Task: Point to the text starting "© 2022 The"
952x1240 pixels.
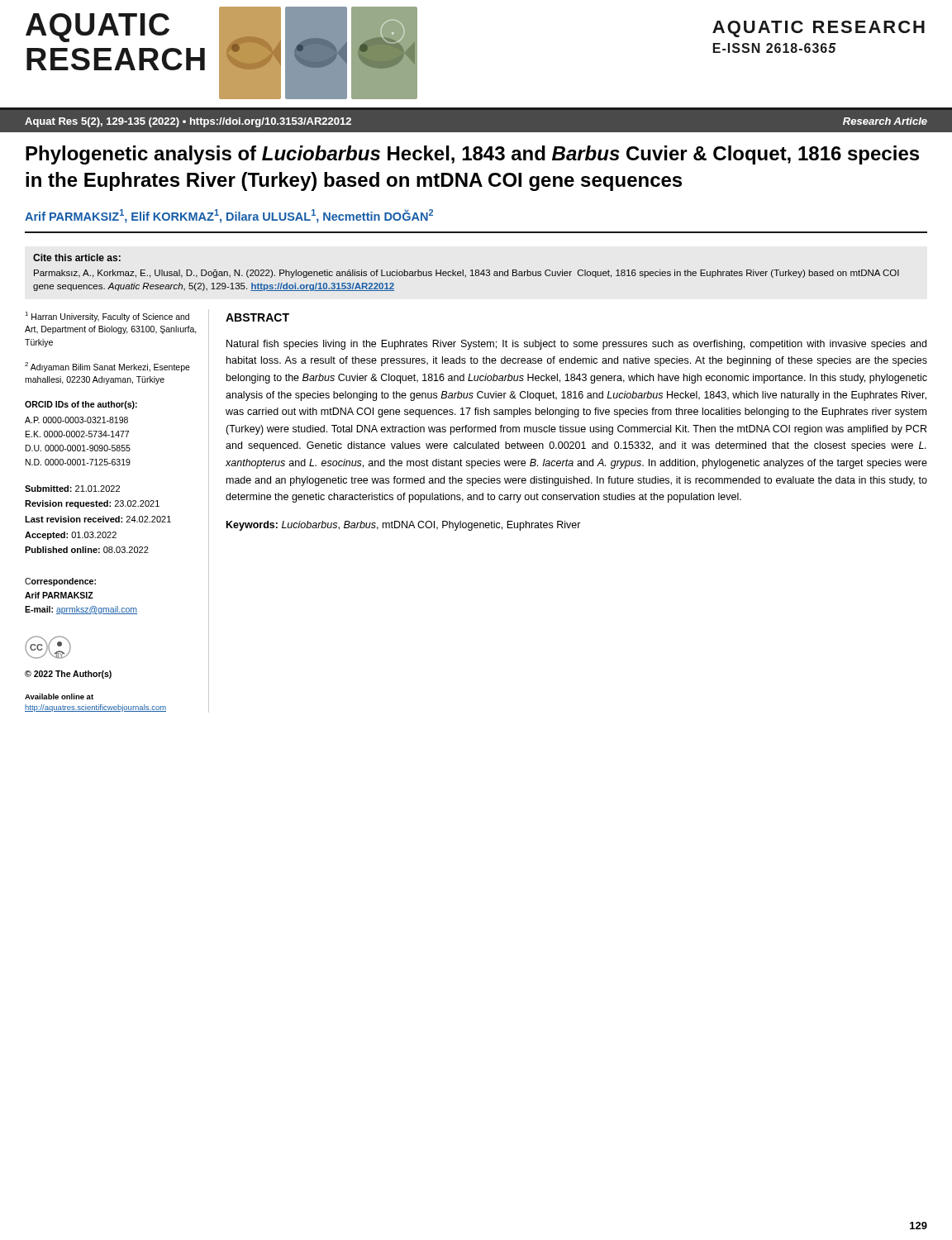Action: [x=68, y=674]
